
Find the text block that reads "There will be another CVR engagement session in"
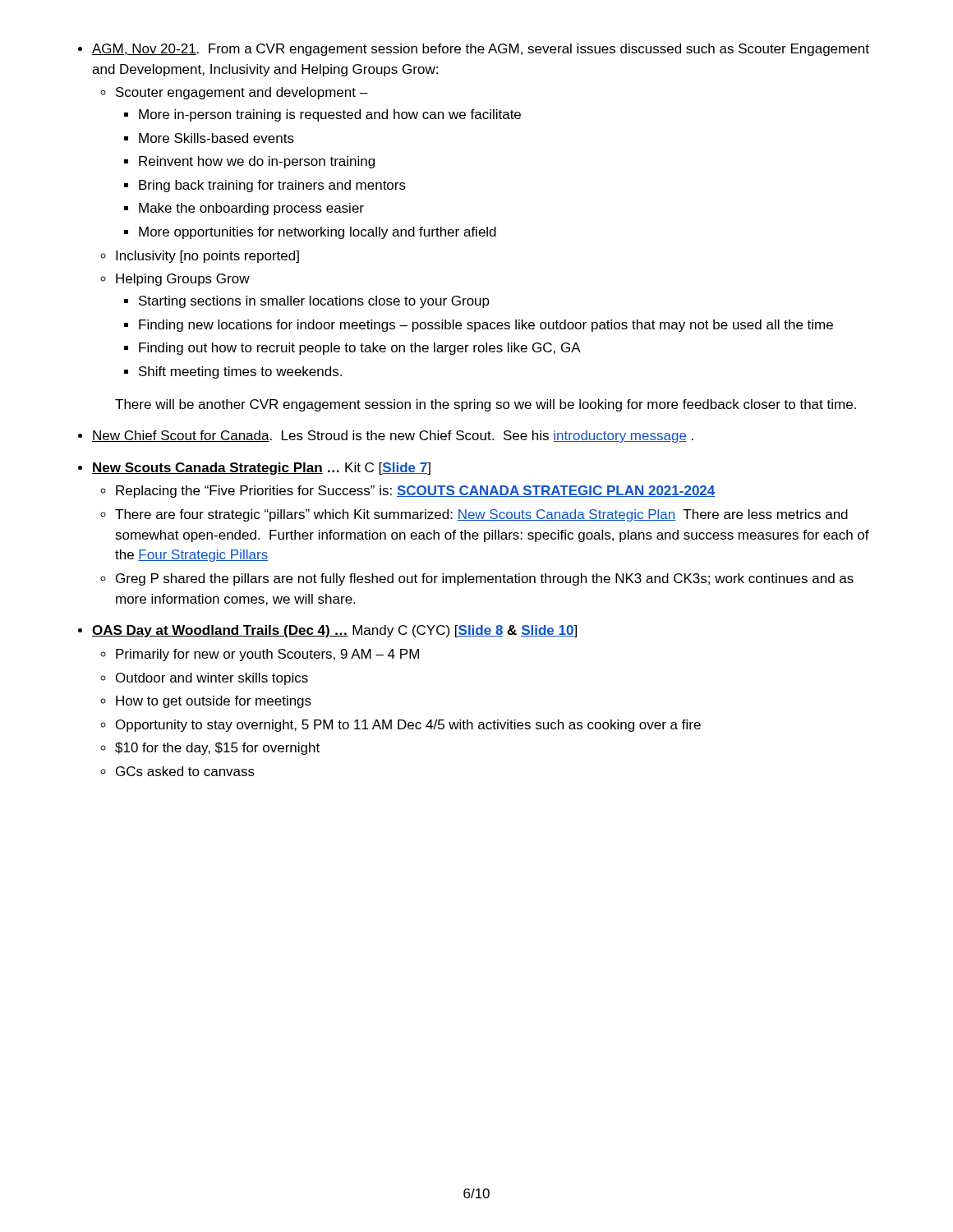tap(486, 404)
